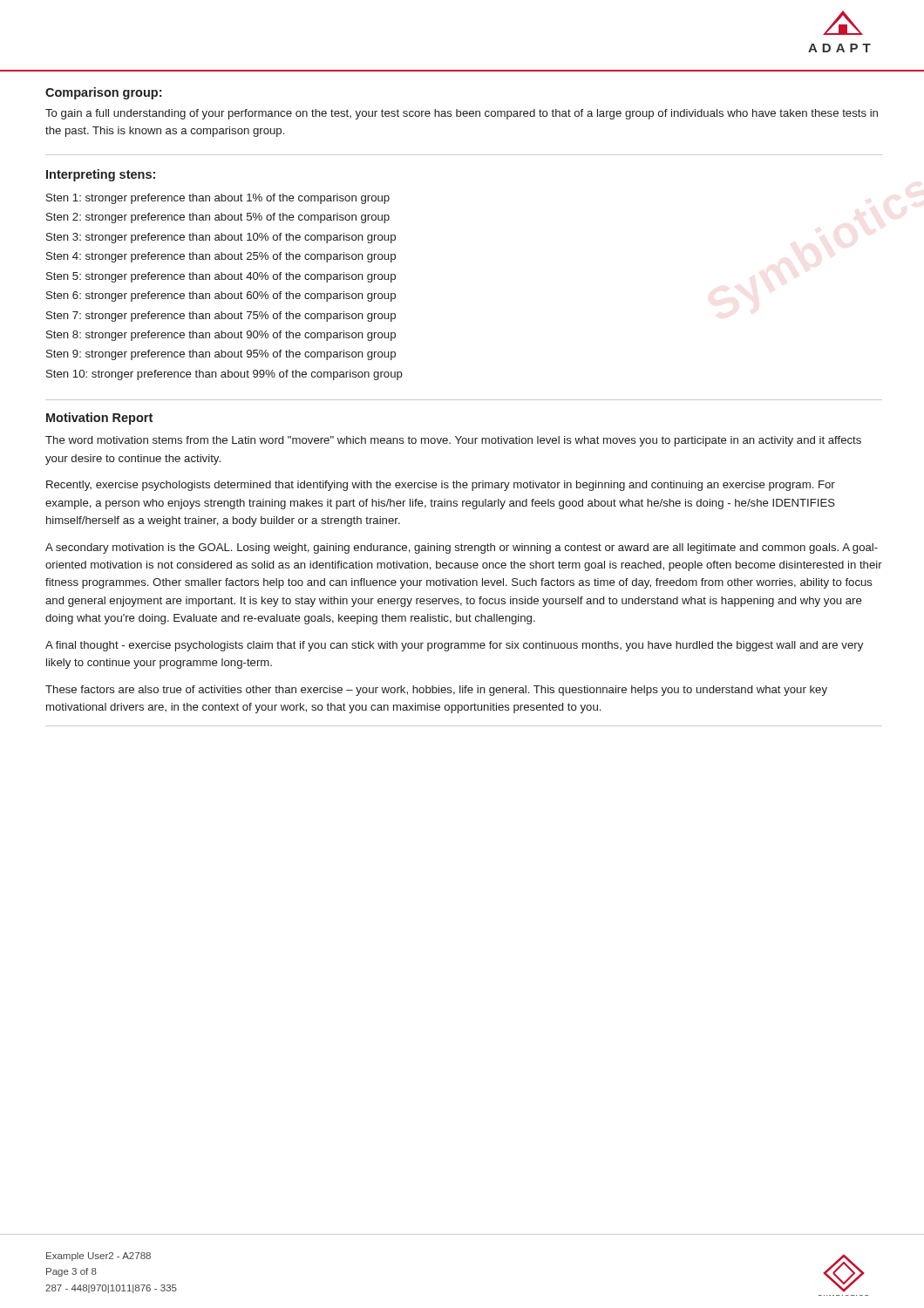Where is the passage that starts "Sten 9: stronger preference than about"?
The image size is (924, 1308).
pyautogui.click(x=221, y=354)
